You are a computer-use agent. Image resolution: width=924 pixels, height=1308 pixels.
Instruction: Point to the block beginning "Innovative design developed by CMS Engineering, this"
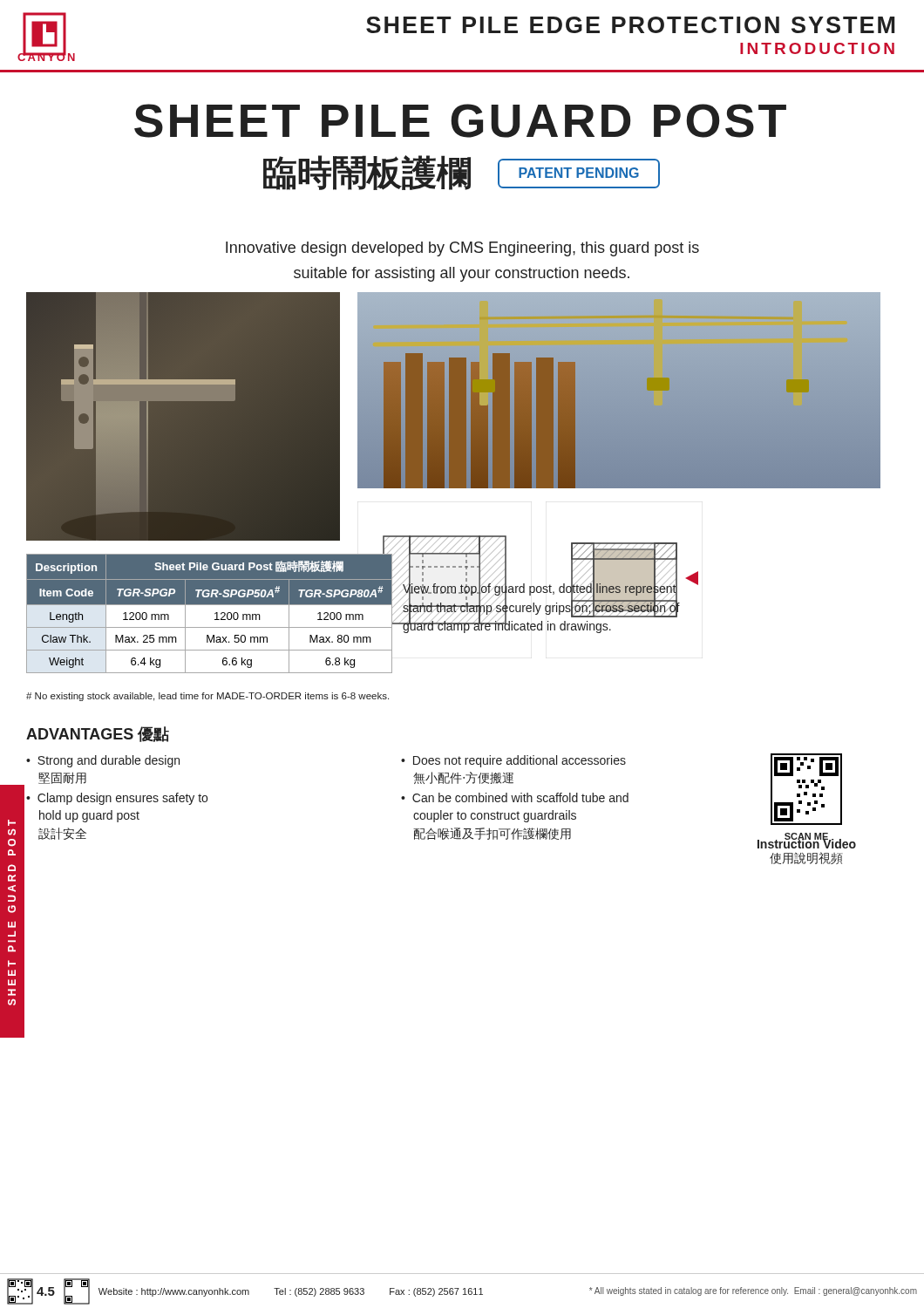[462, 260]
